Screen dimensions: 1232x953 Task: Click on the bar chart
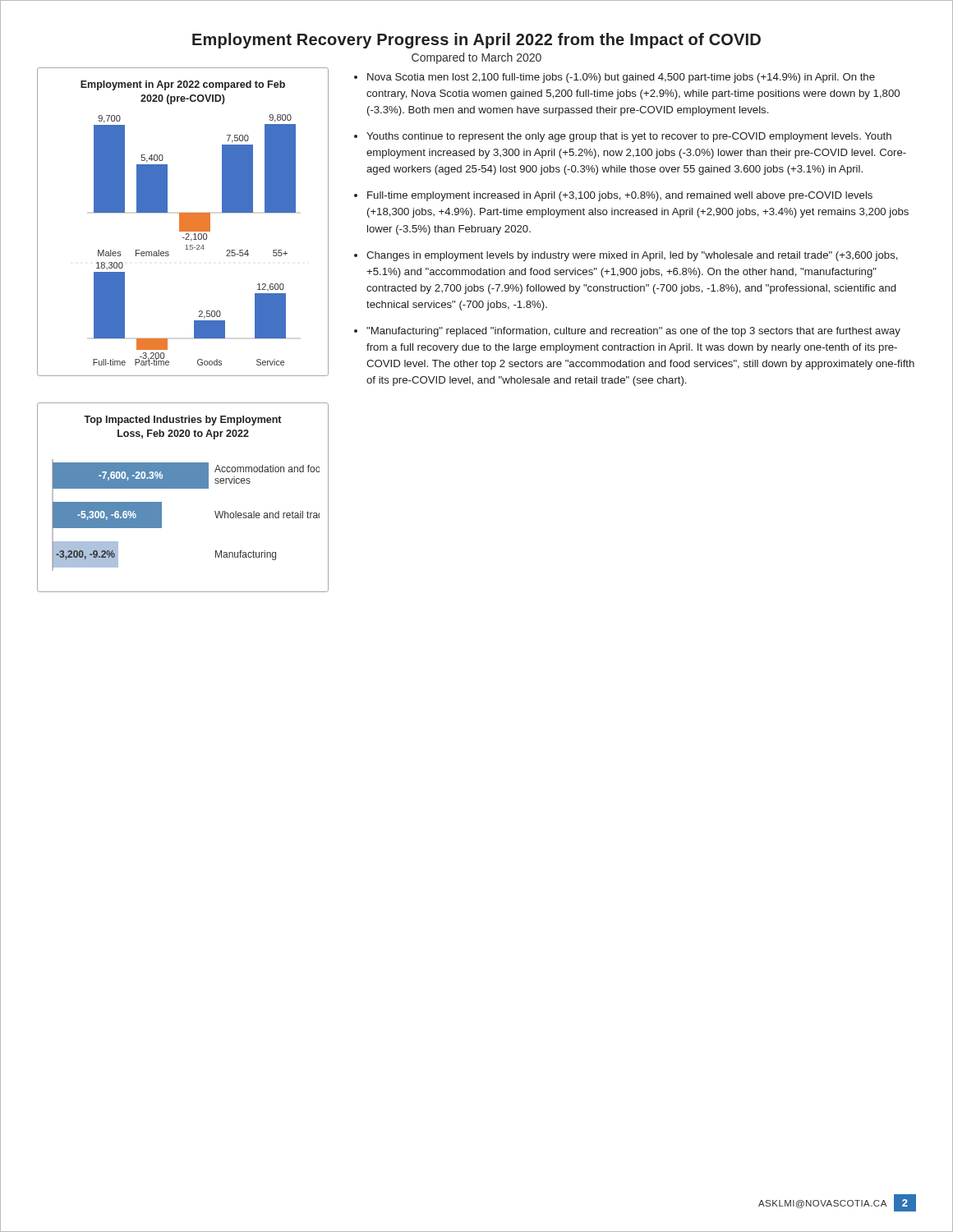pyautogui.click(x=183, y=497)
